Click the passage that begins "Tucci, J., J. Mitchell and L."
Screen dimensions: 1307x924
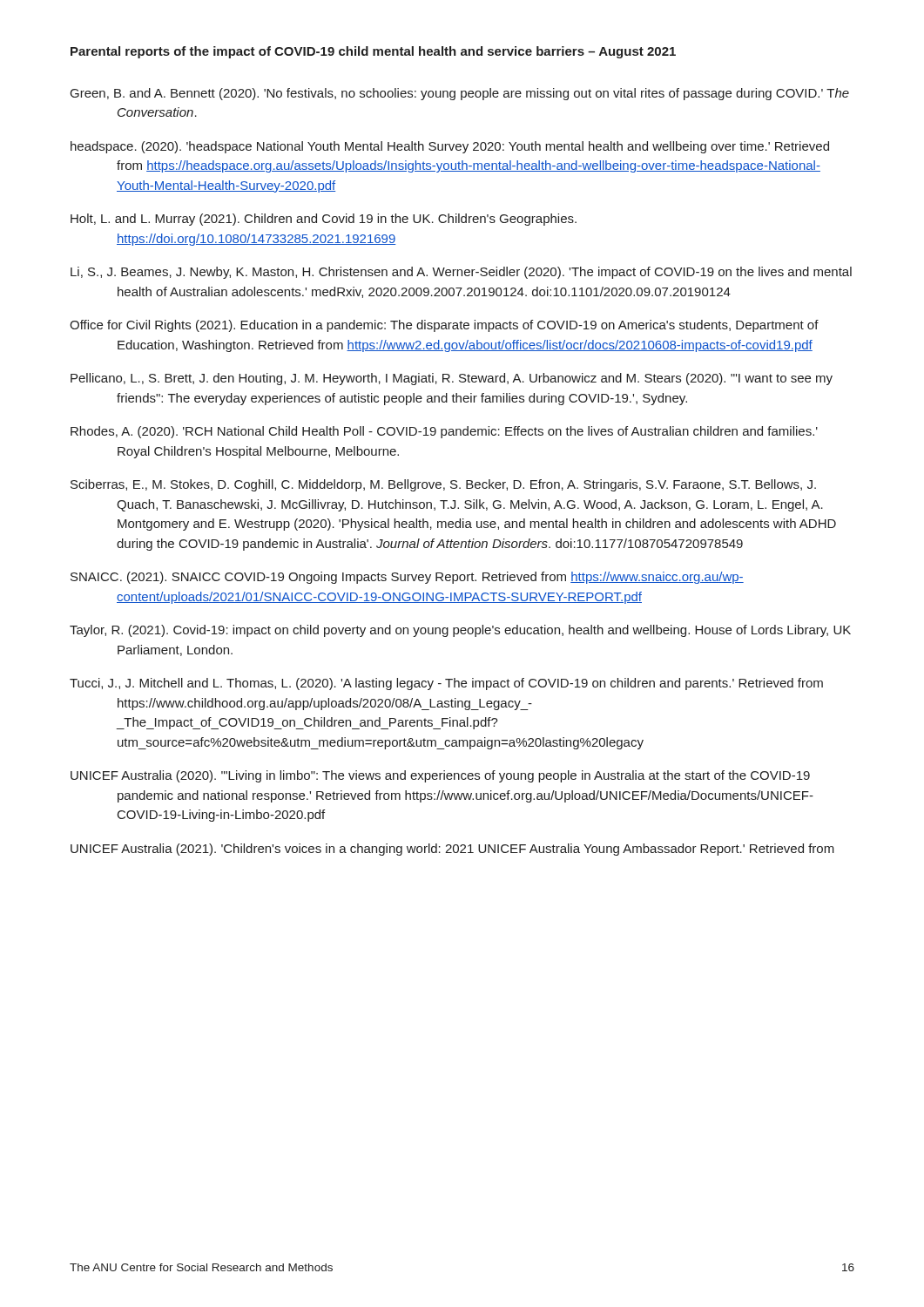pyautogui.click(x=447, y=712)
